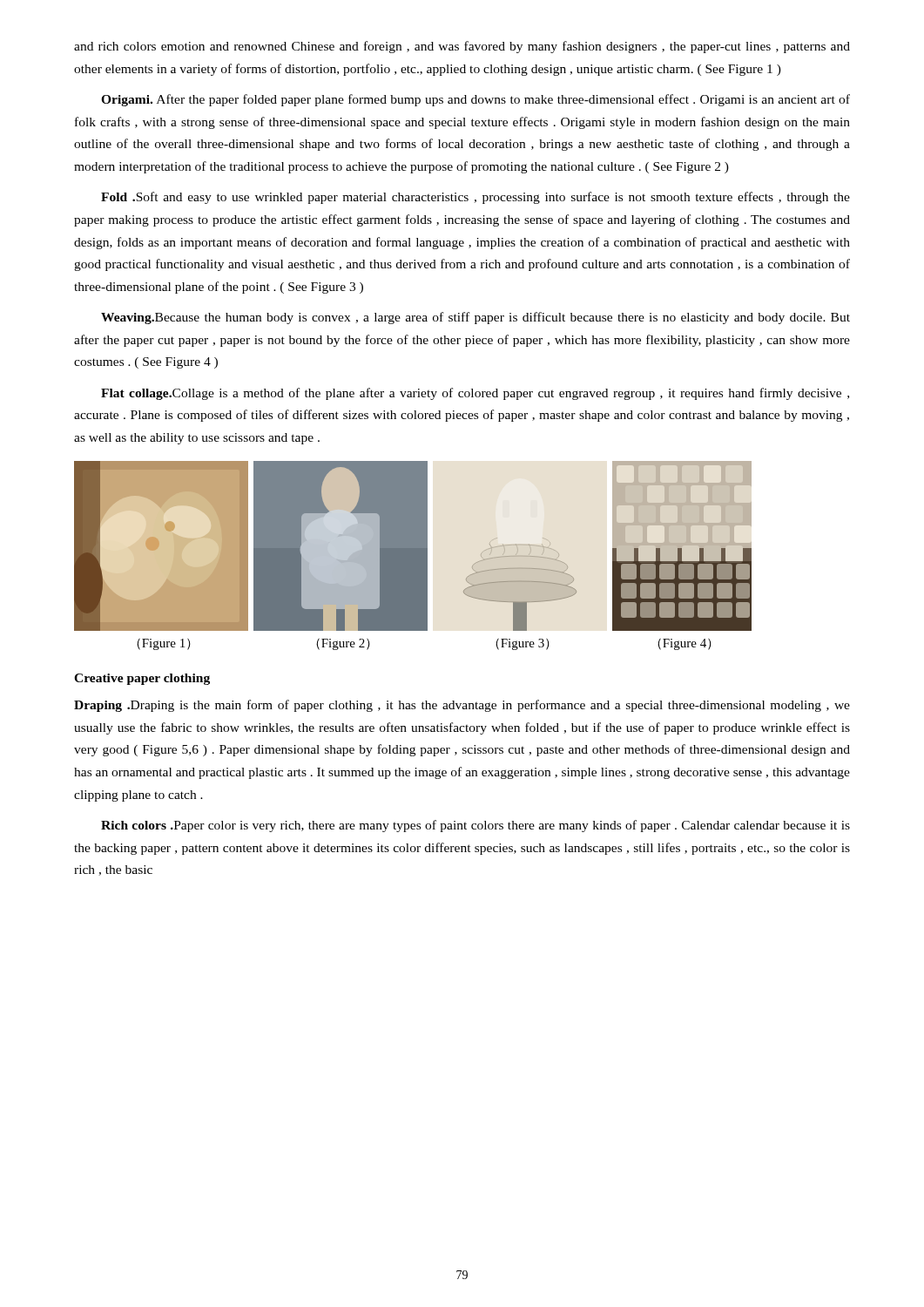Viewport: 924px width, 1307px height.
Task: Navigate to the passage starting "Origami. After the paper"
Action: point(462,133)
